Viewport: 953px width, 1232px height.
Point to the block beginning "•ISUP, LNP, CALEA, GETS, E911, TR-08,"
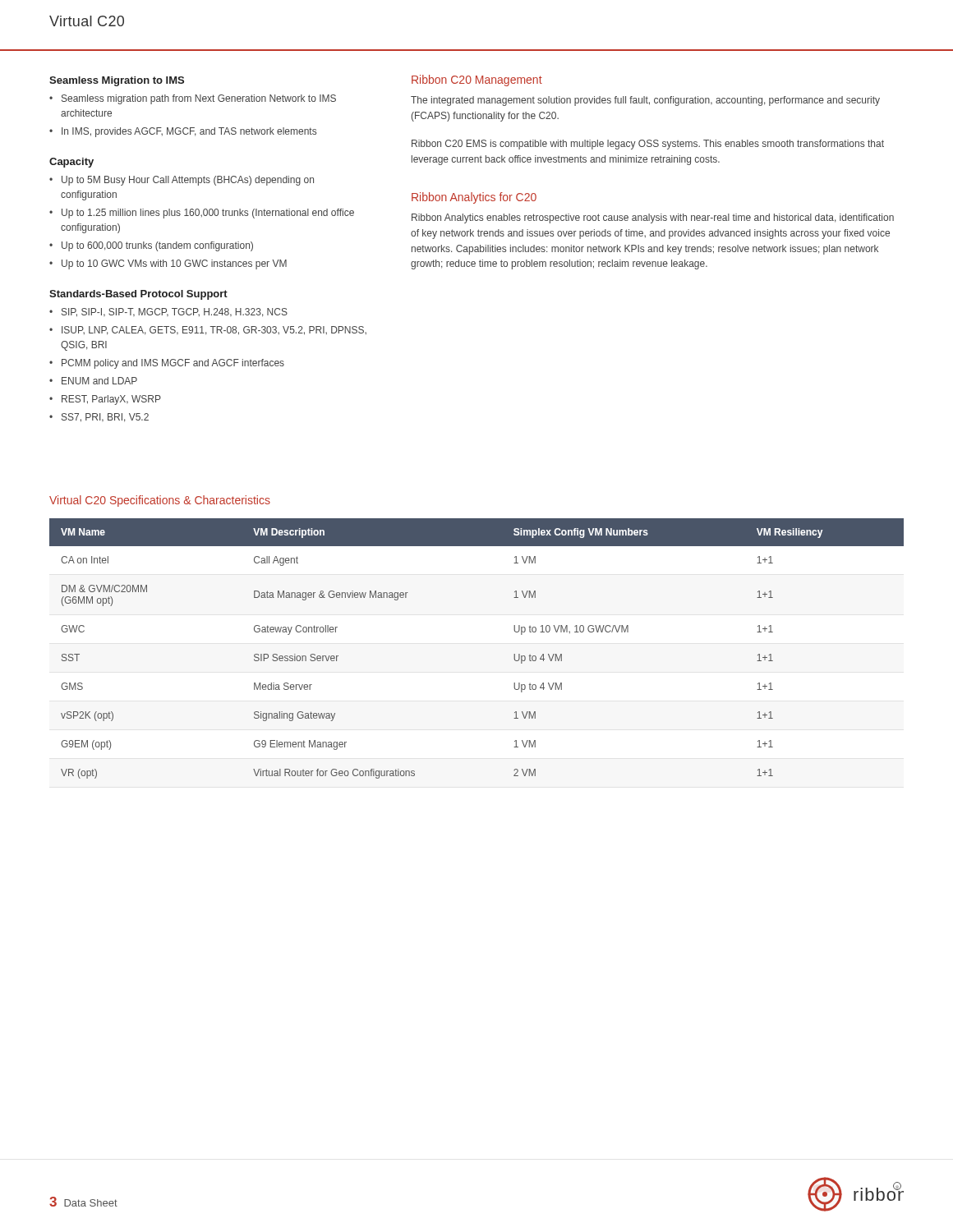point(208,337)
